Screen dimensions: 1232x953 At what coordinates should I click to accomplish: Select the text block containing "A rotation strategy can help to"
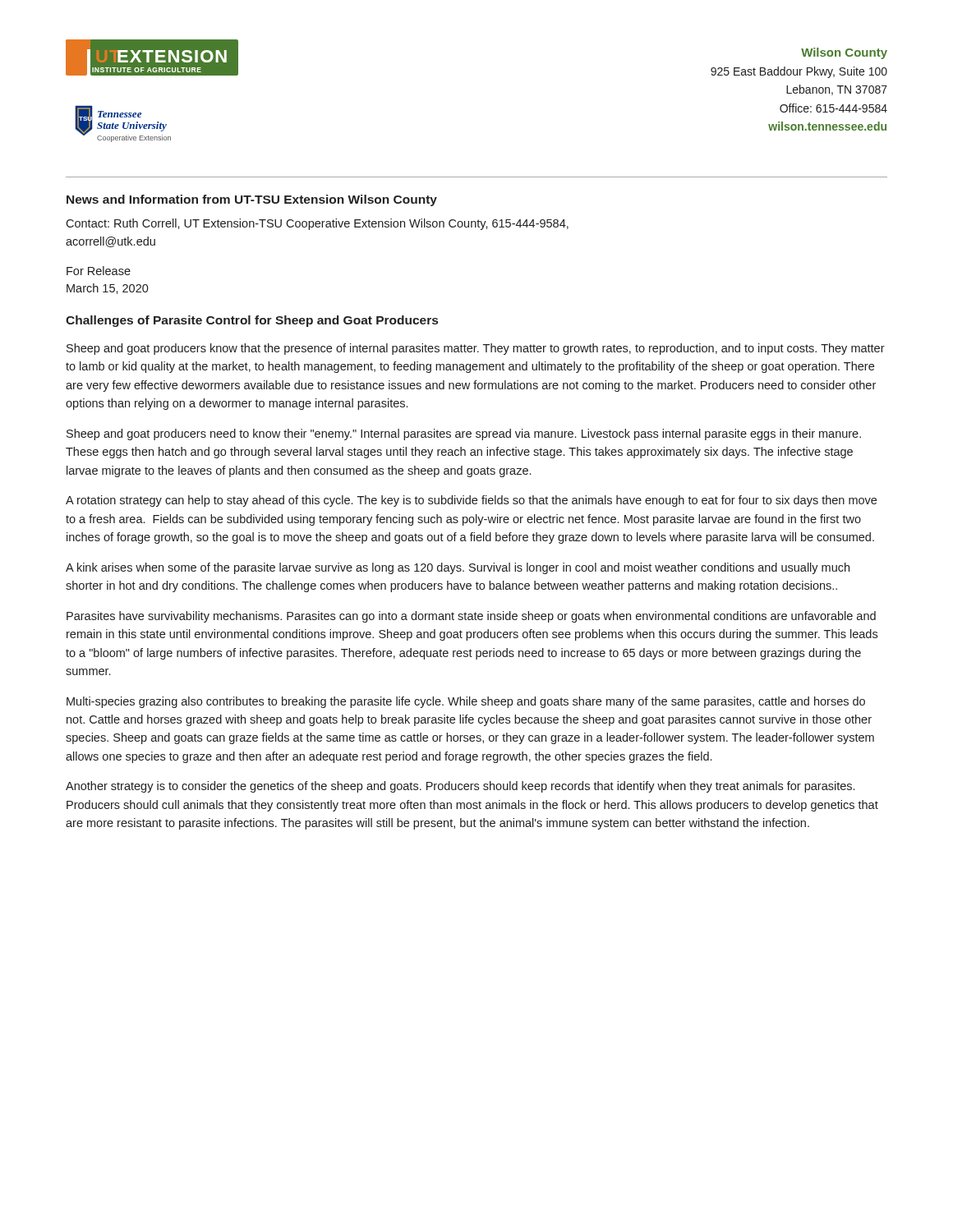point(472,519)
